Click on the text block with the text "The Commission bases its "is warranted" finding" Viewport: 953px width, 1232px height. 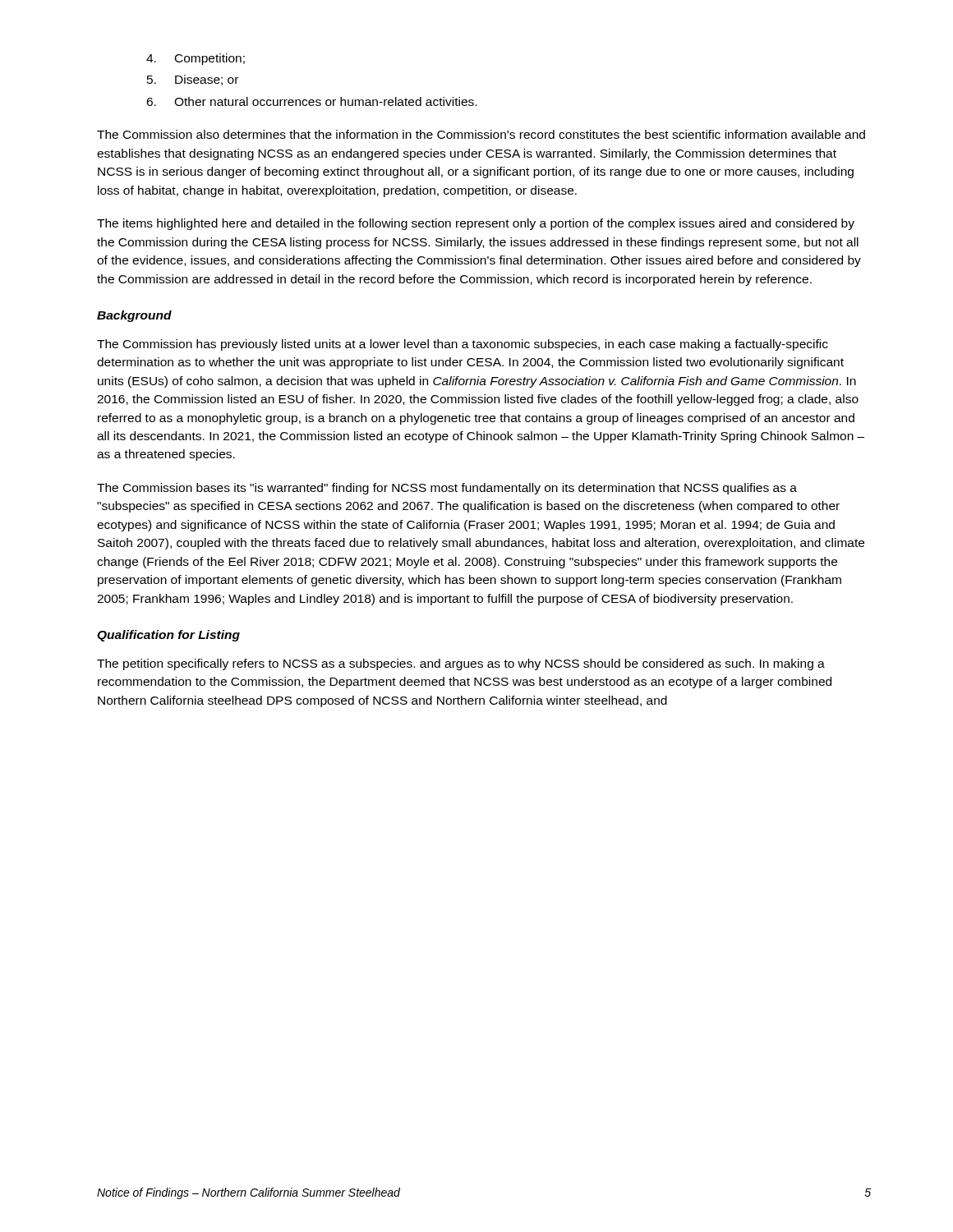(x=481, y=543)
